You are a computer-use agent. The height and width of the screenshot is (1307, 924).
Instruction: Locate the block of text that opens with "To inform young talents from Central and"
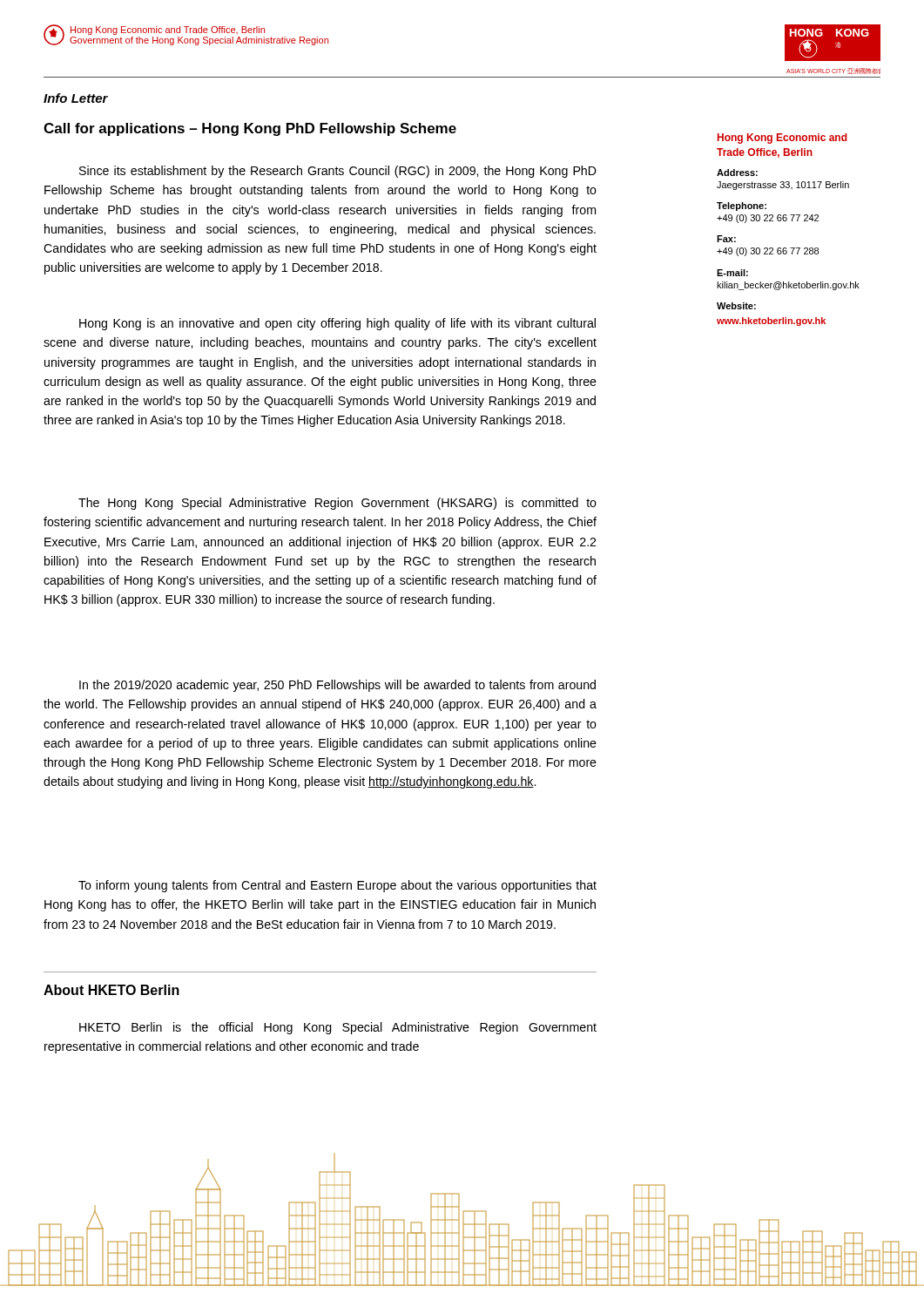click(320, 905)
